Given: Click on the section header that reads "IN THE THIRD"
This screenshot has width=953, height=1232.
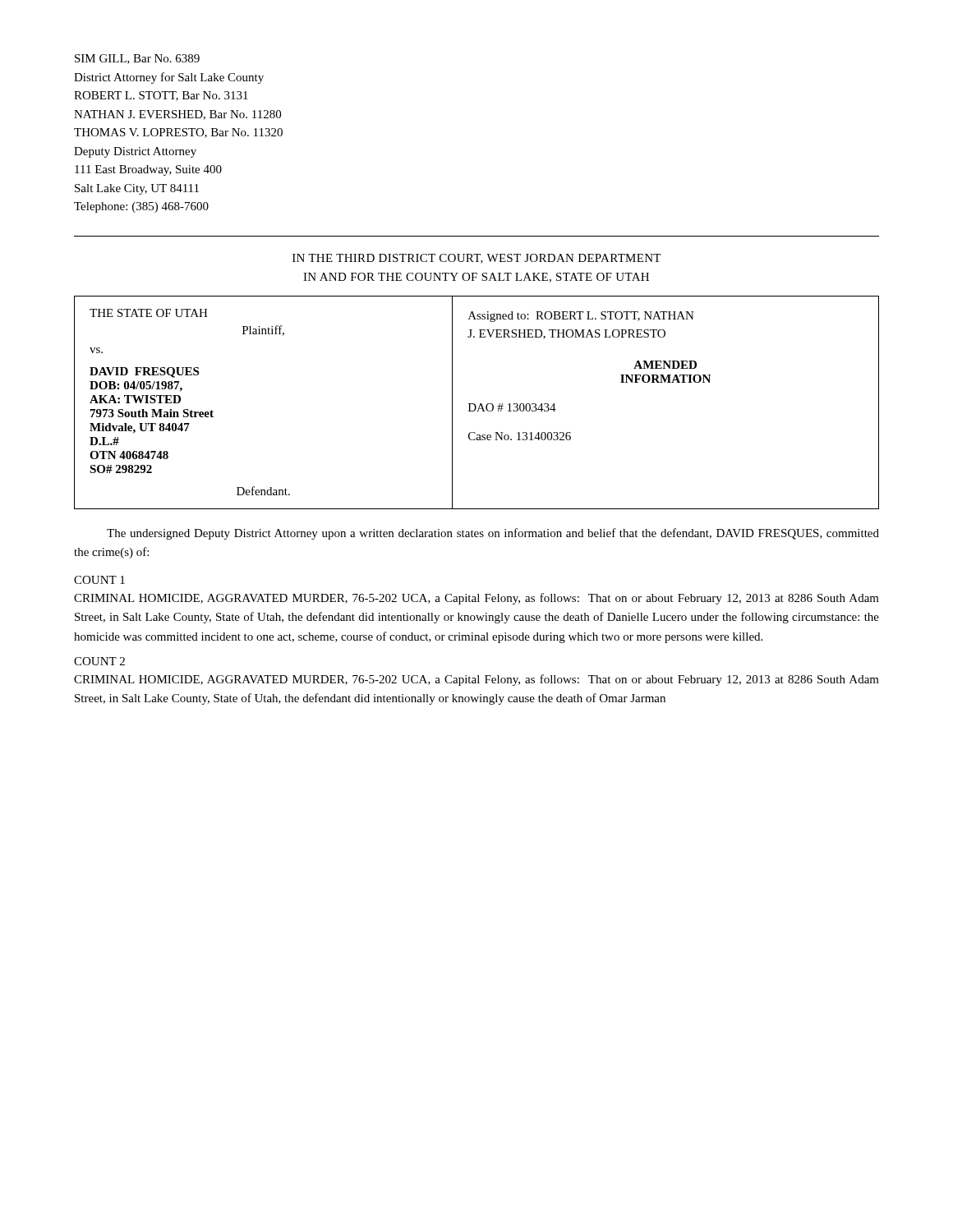Looking at the screenshot, I should point(476,257).
